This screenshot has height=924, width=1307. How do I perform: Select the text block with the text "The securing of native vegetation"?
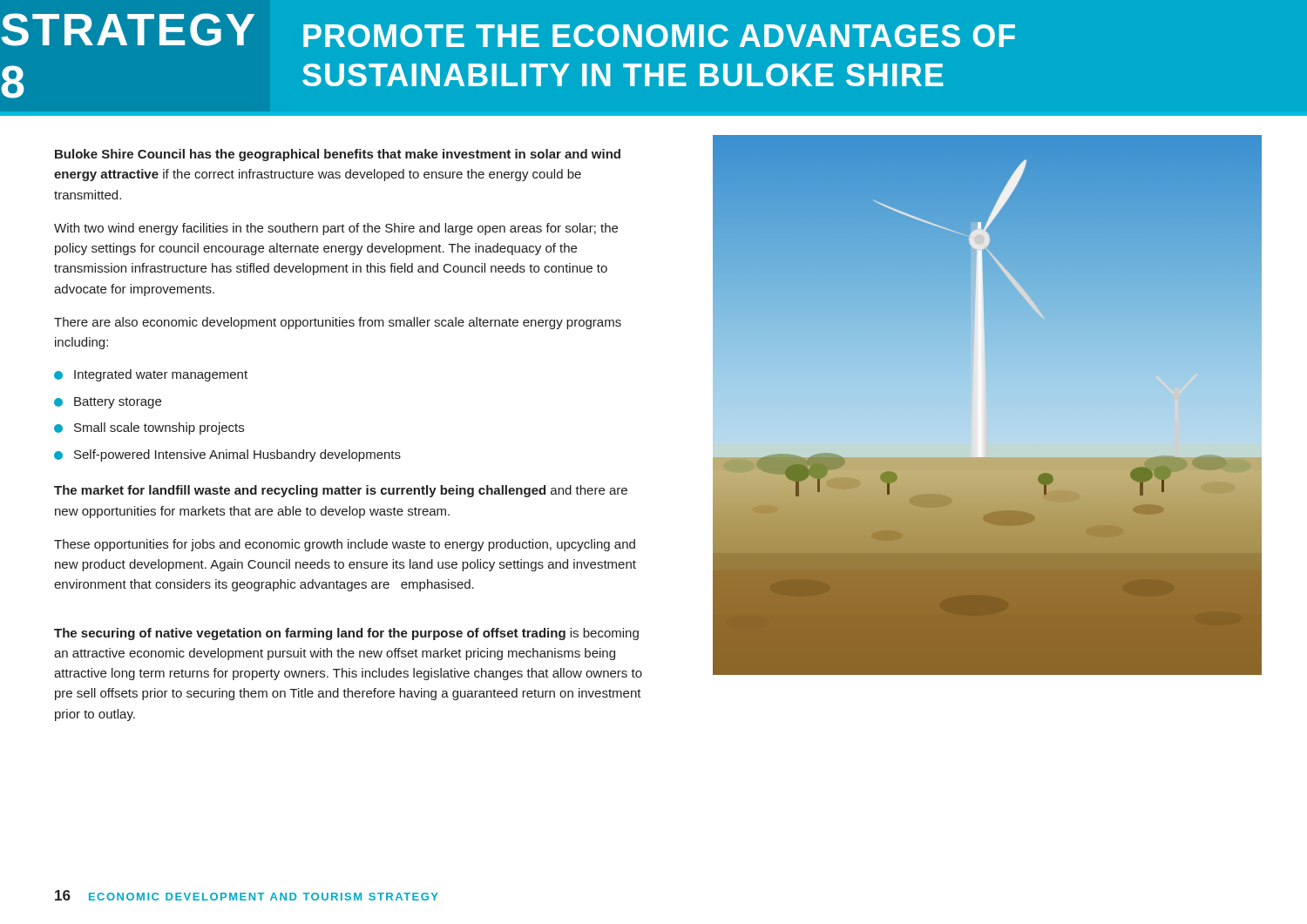tap(350, 673)
